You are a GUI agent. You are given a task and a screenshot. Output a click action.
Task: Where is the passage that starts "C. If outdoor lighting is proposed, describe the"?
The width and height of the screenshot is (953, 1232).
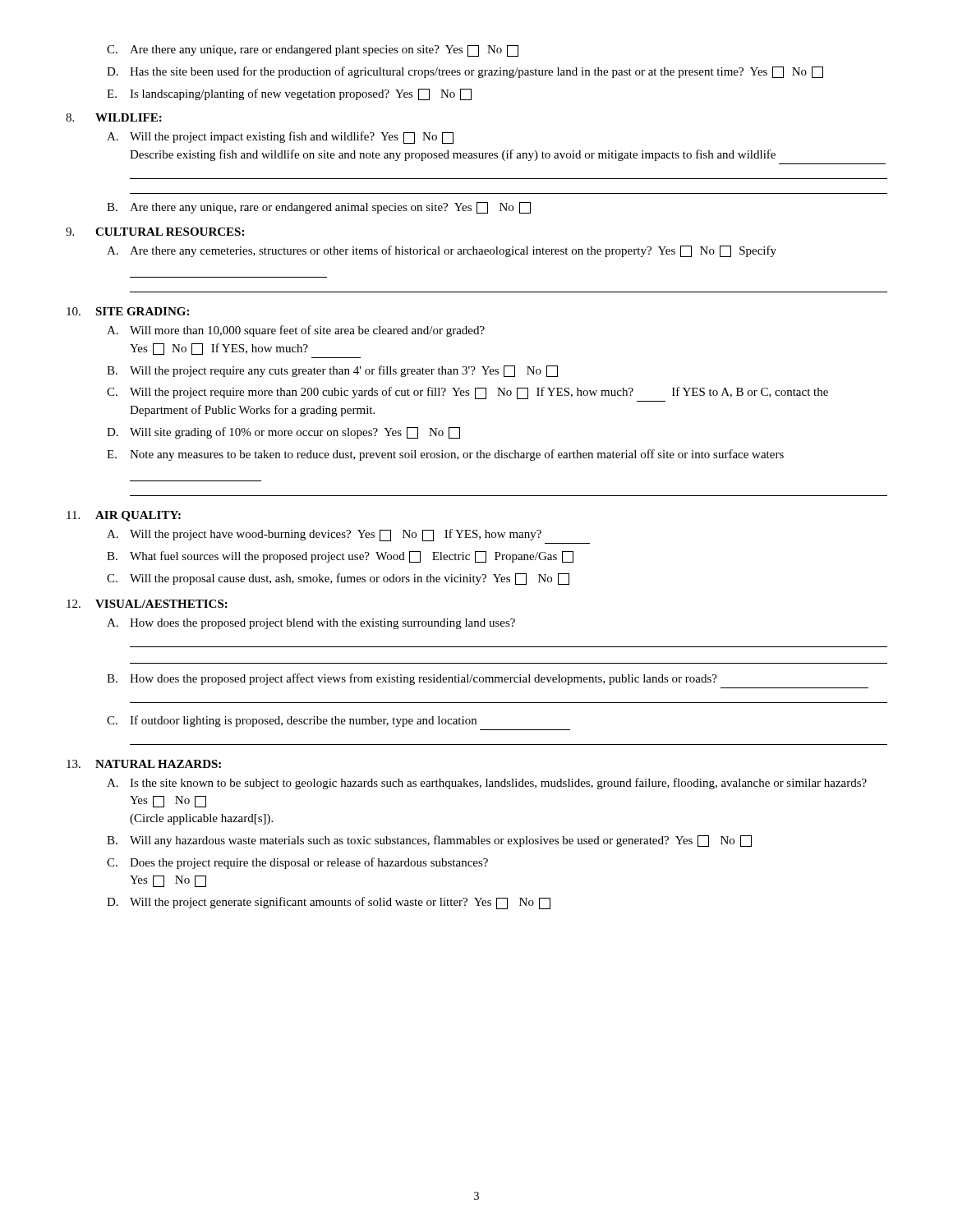coord(497,729)
